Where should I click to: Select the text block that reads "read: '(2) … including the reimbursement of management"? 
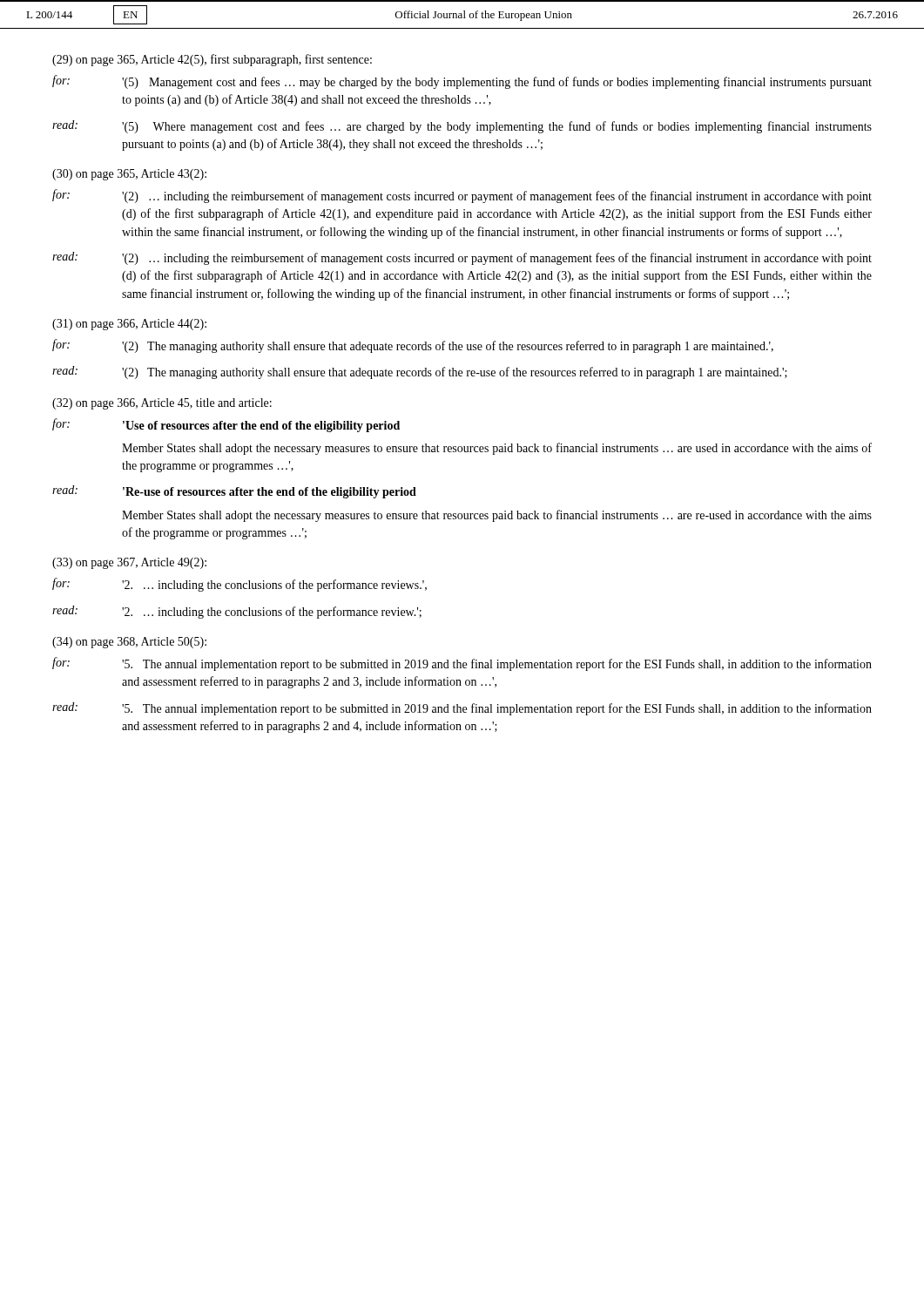coord(462,277)
